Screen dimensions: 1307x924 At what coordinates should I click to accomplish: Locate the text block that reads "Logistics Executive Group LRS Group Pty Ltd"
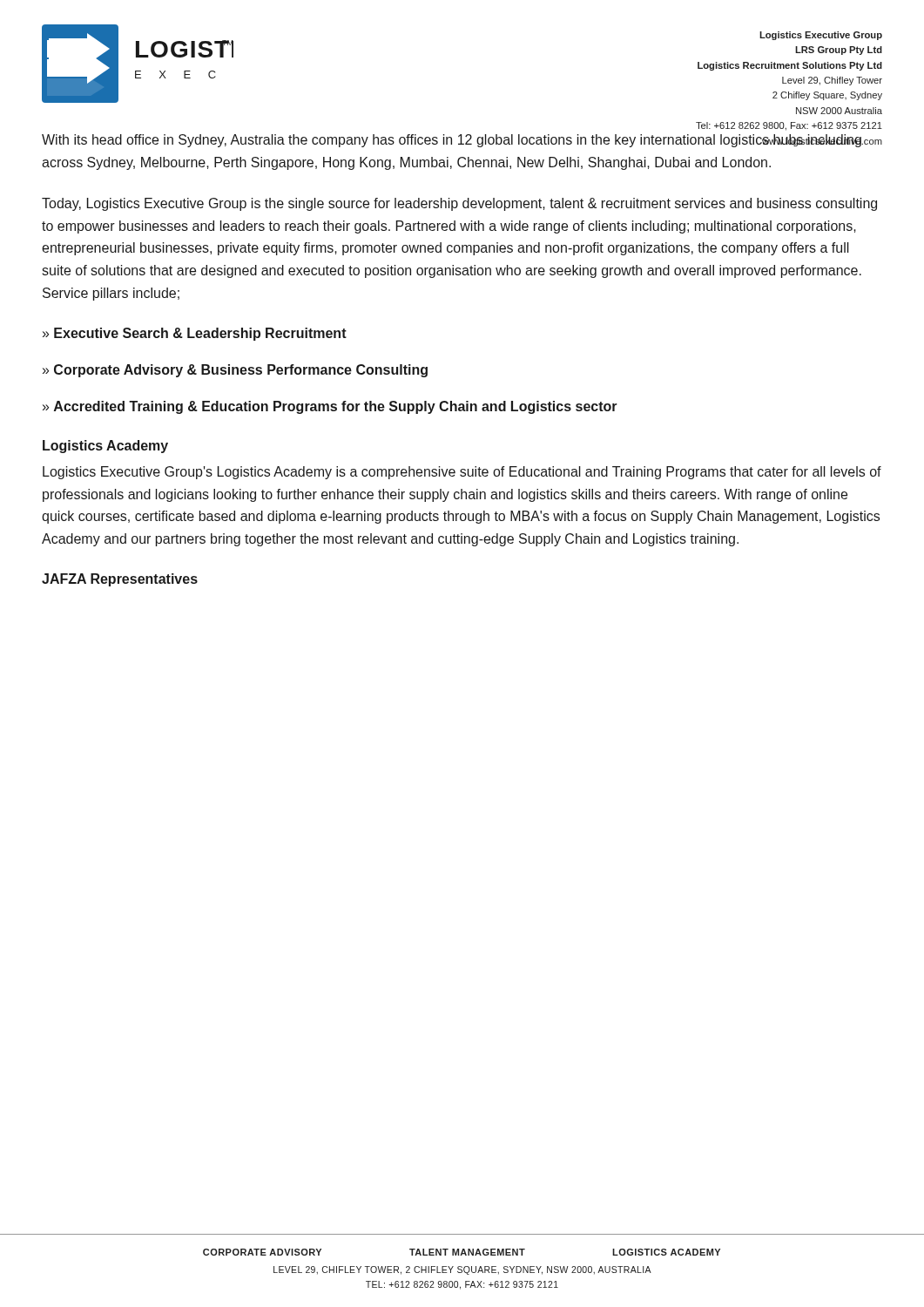(x=789, y=88)
